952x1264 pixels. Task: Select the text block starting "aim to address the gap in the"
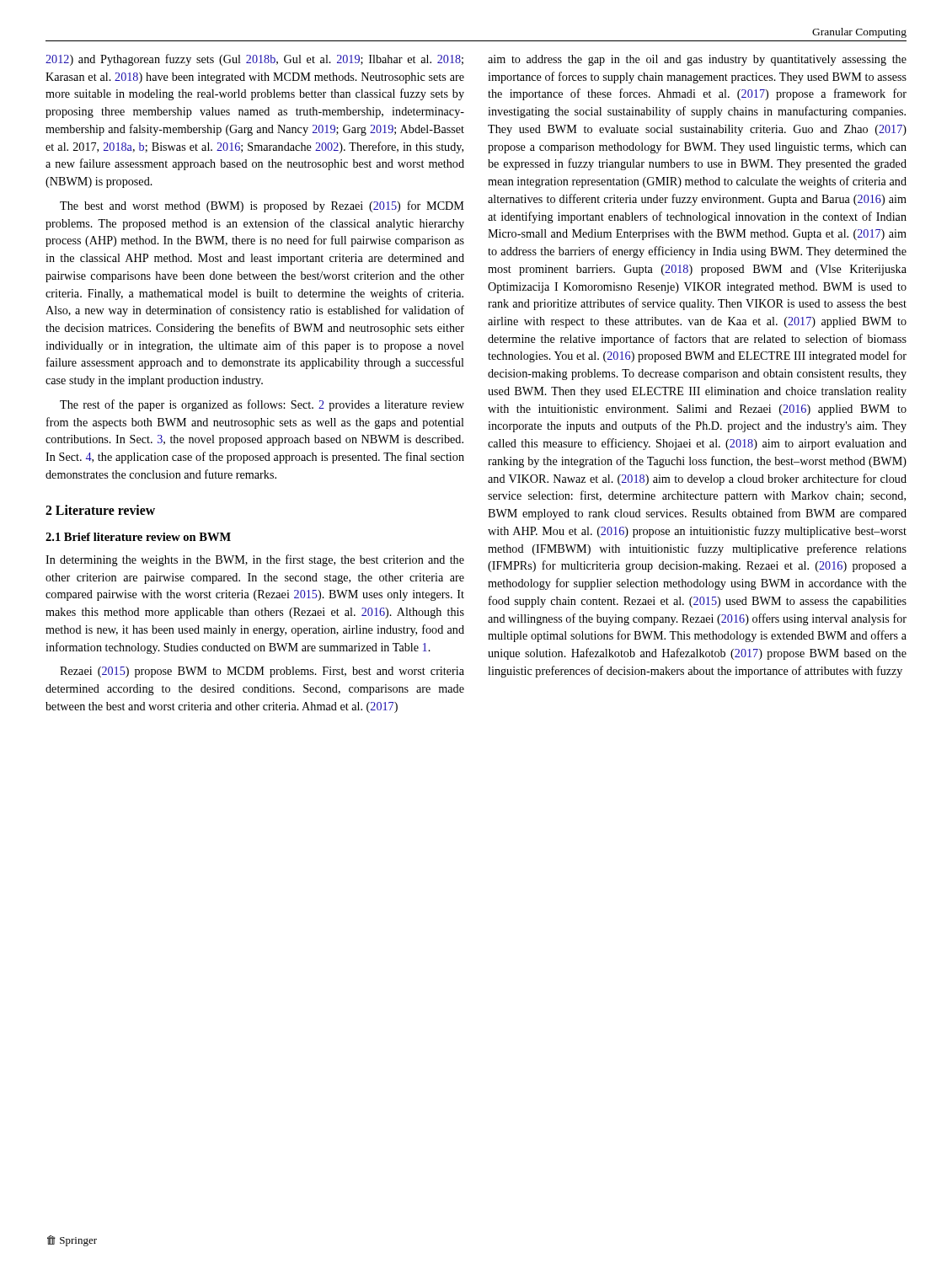click(697, 365)
